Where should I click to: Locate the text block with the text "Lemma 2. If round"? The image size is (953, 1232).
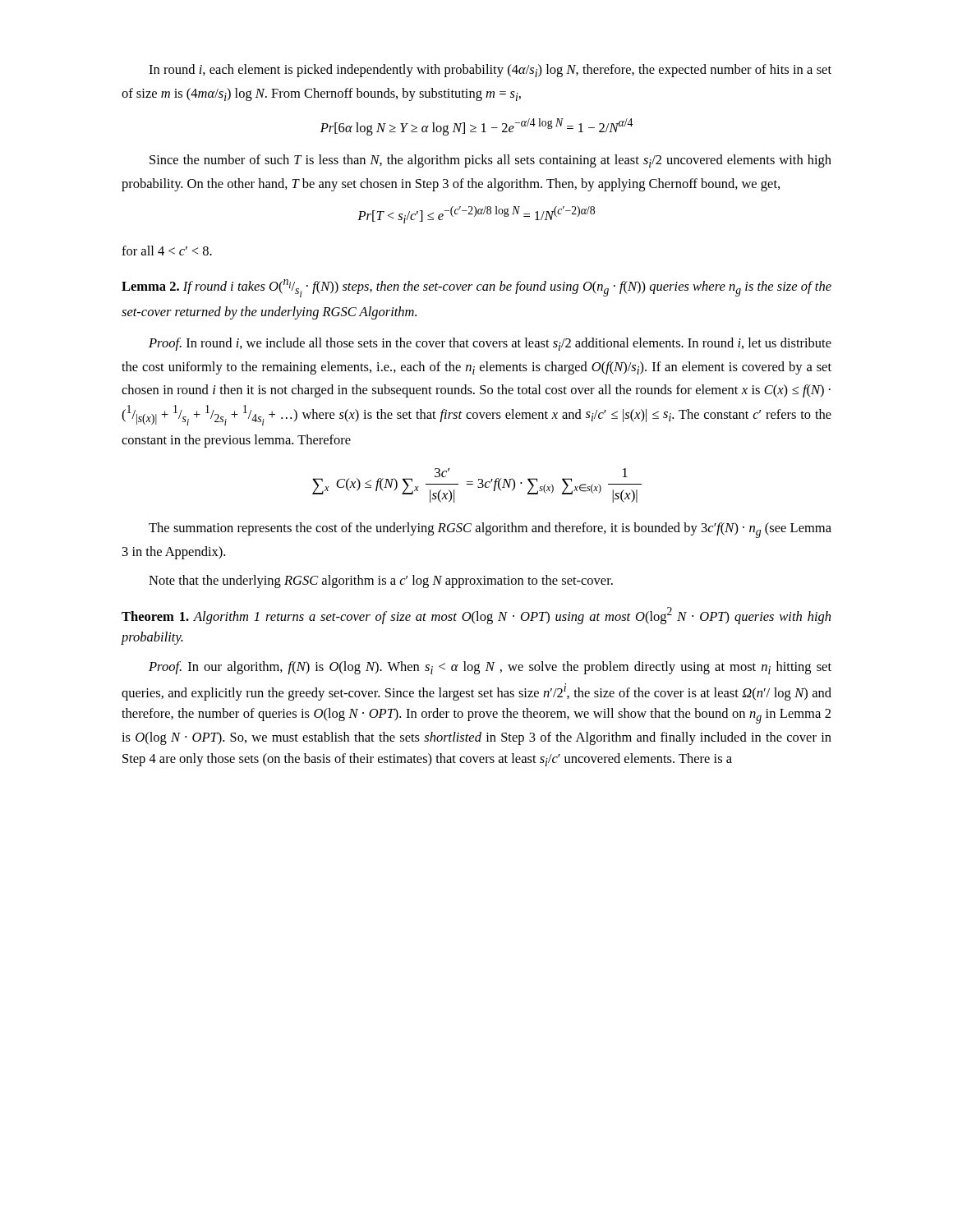(x=476, y=298)
